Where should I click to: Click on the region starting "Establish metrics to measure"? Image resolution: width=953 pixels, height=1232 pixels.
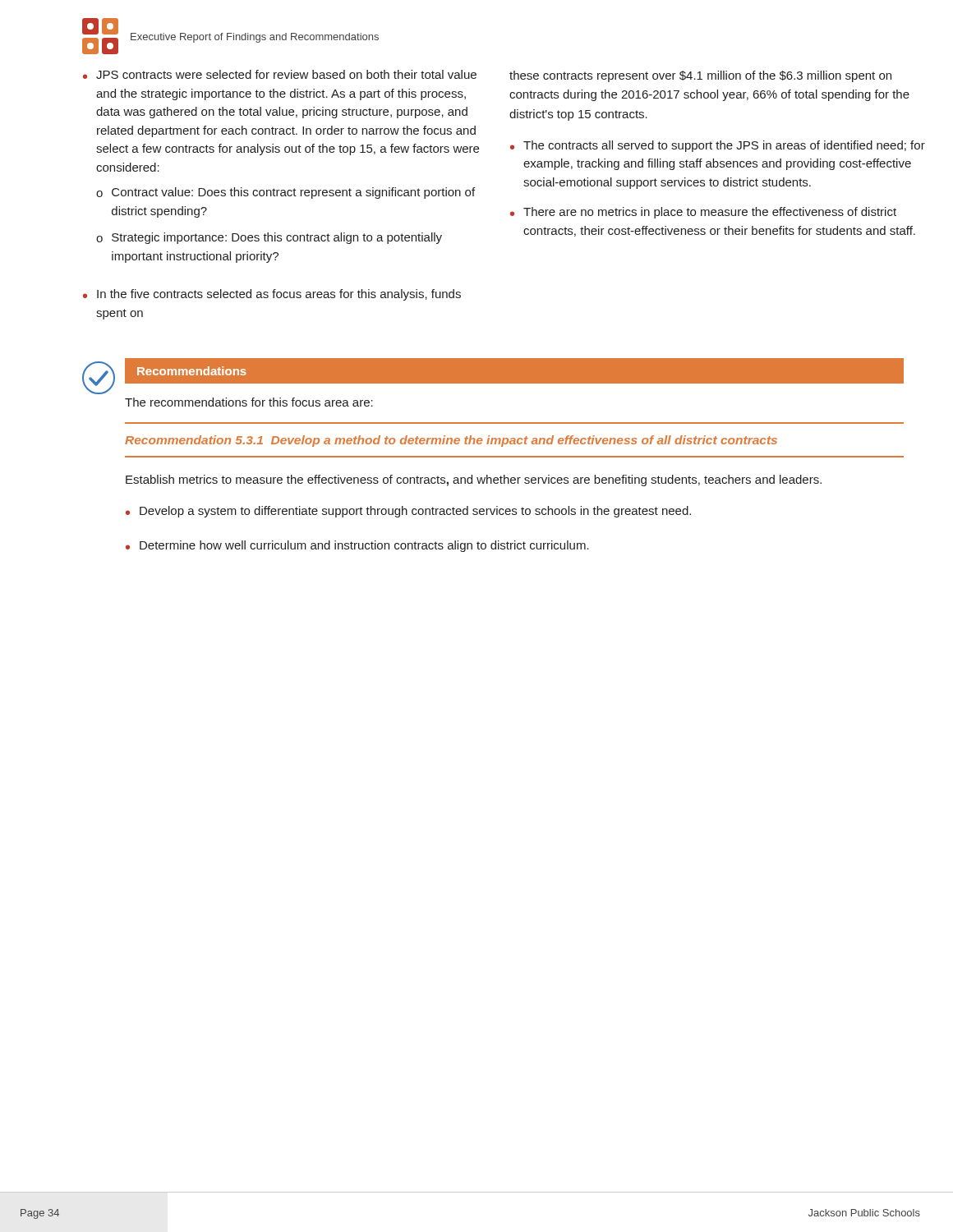point(474,479)
